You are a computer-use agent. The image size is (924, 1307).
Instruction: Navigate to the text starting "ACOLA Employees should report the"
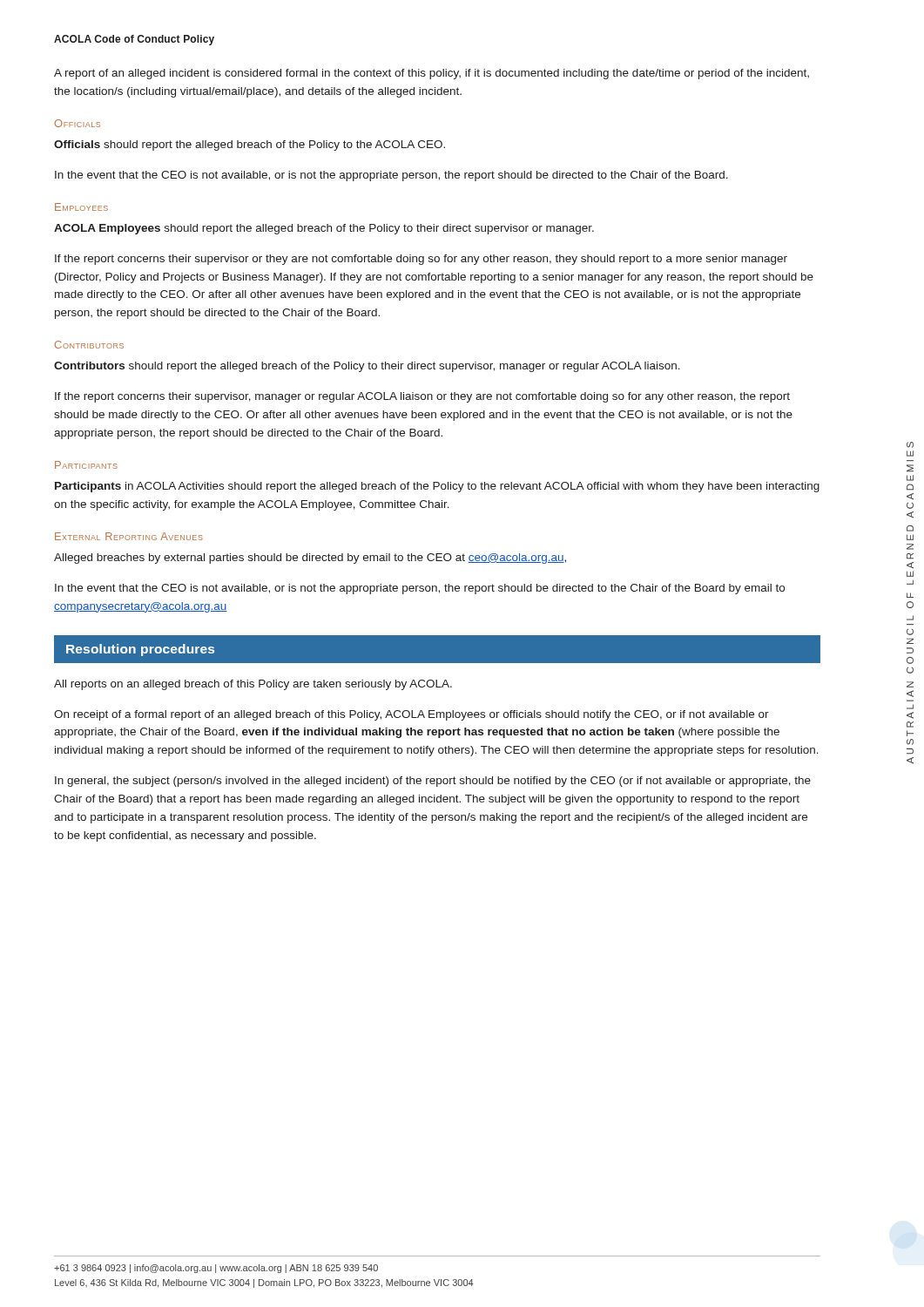(x=324, y=228)
